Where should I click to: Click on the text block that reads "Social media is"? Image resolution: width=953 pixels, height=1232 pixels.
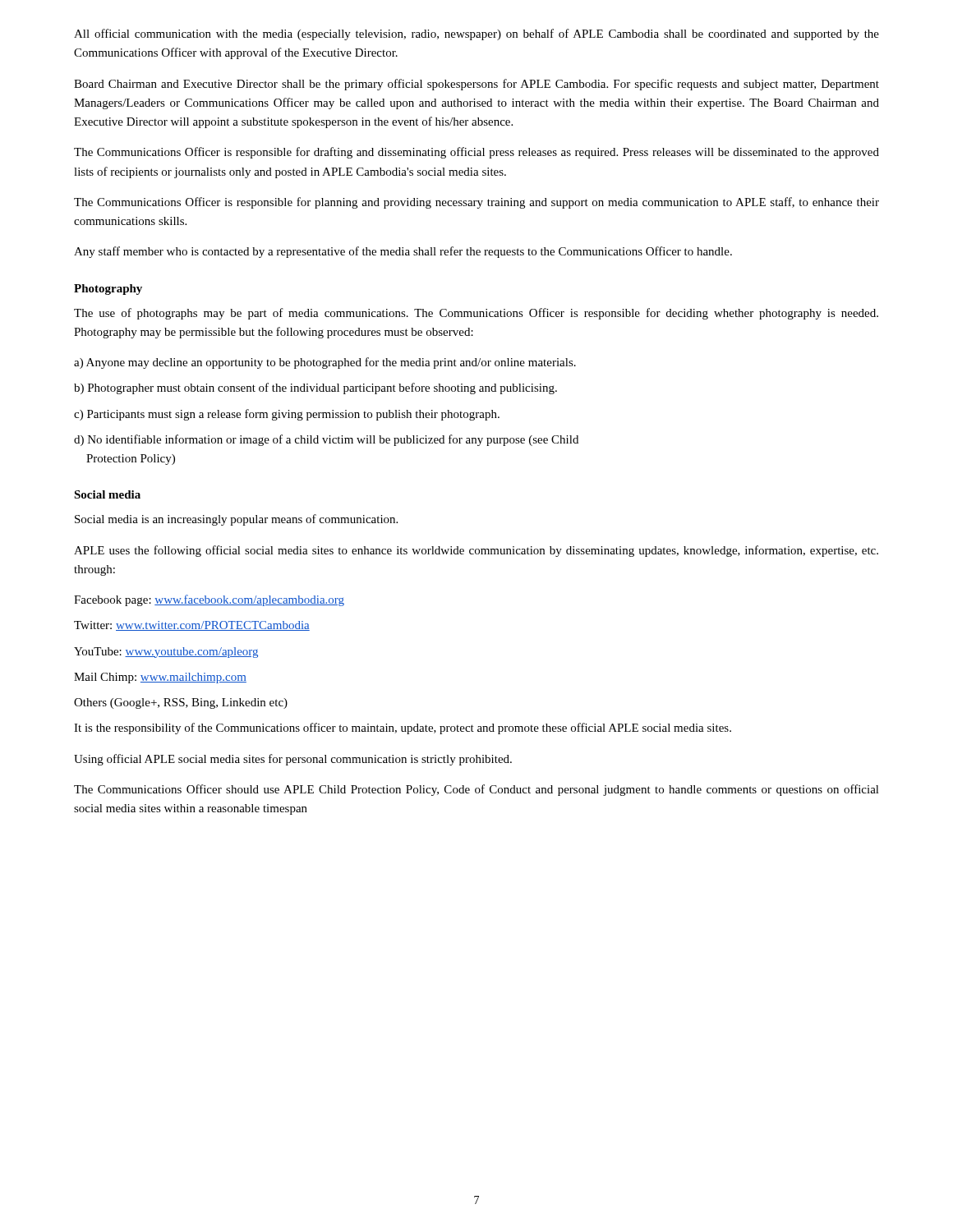click(236, 519)
